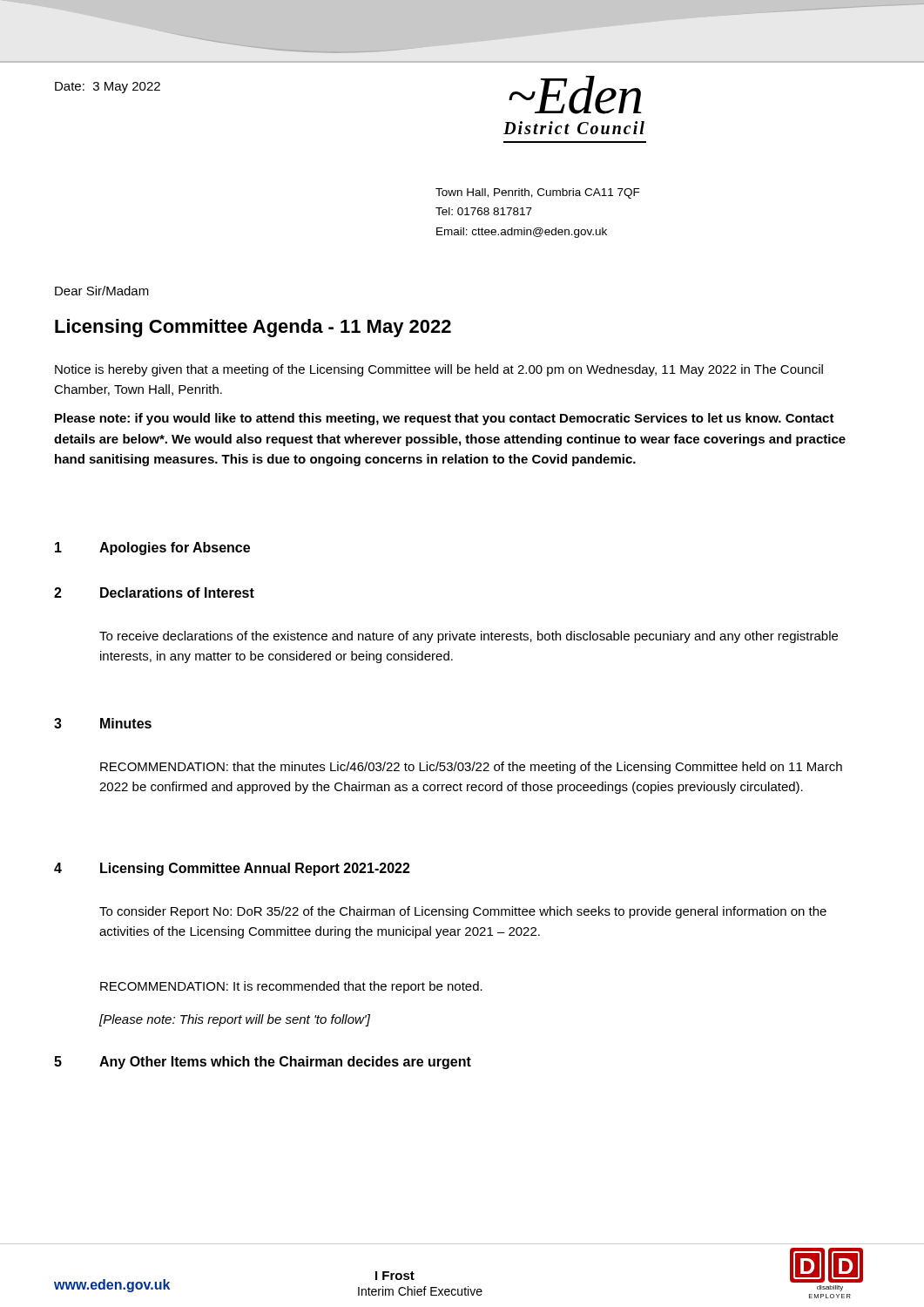Click on the passage starting "2 Declarations of Interest"
924x1307 pixels.
(x=154, y=593)
